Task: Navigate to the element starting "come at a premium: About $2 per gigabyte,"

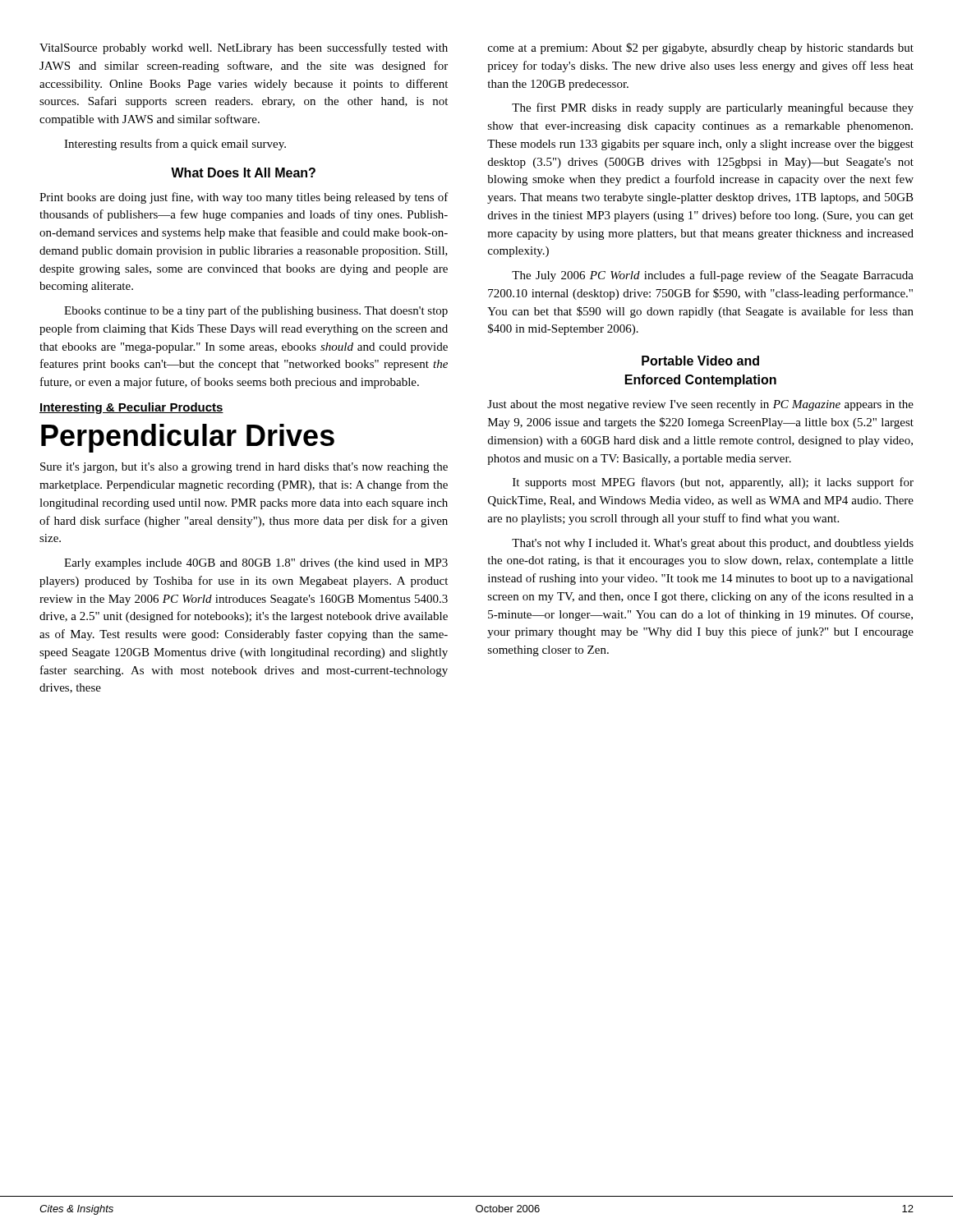Action: 701,189
